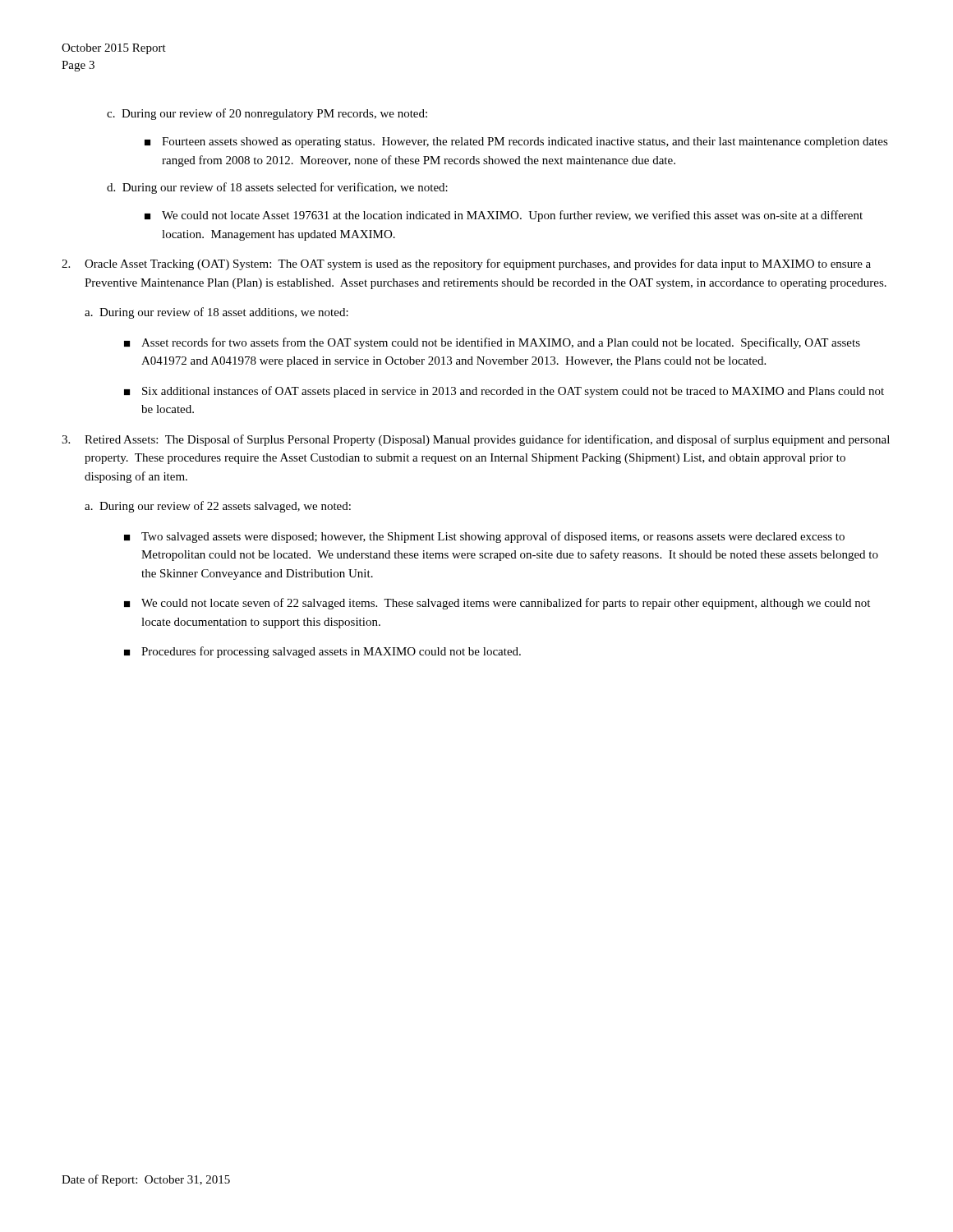Locate the list item that reads "■ Two salvaged assets were disposed; however, the"
Viewport: 953px width, 1232px height.
point(507,555)
